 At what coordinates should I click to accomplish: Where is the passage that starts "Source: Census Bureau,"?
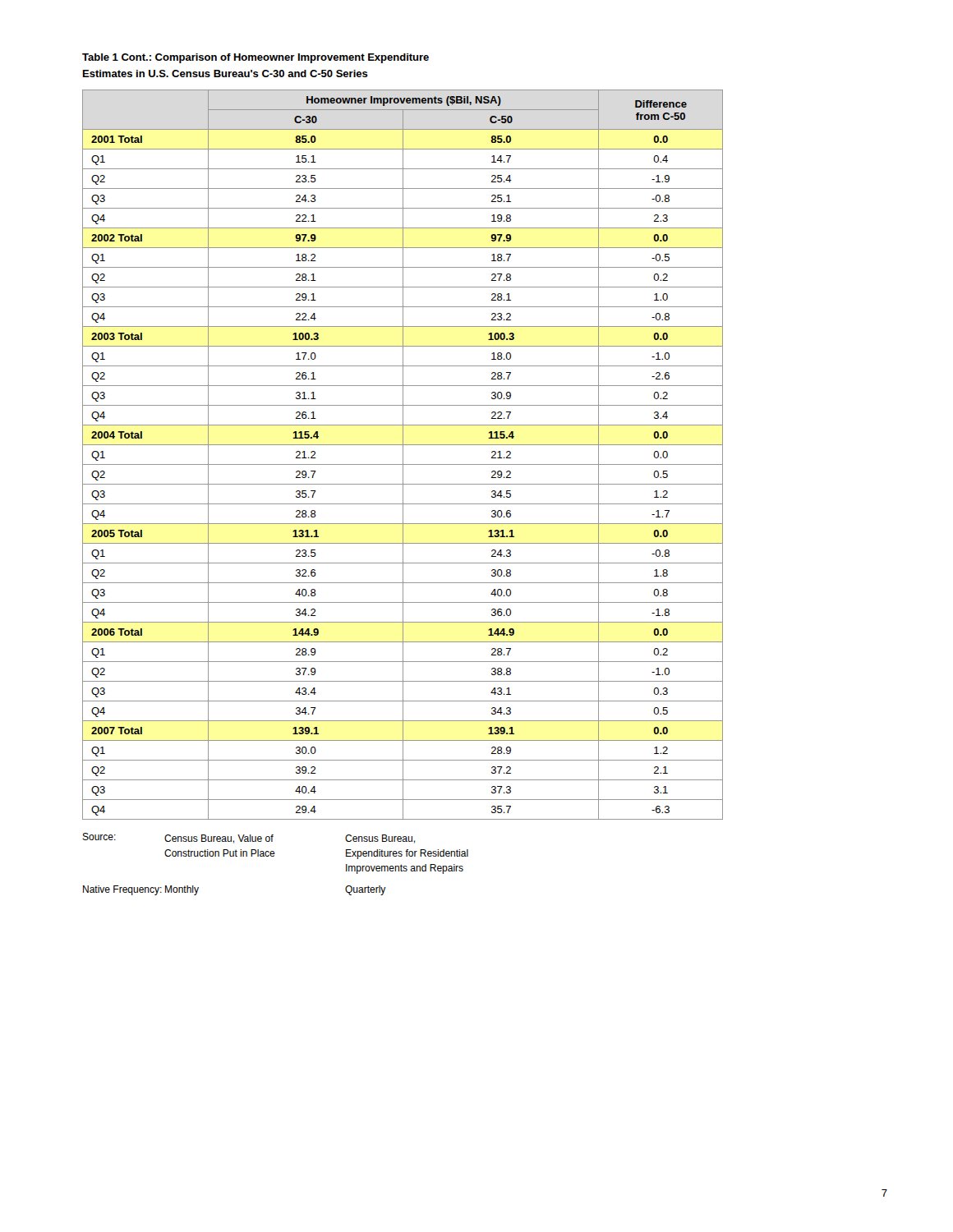(275, 853)
